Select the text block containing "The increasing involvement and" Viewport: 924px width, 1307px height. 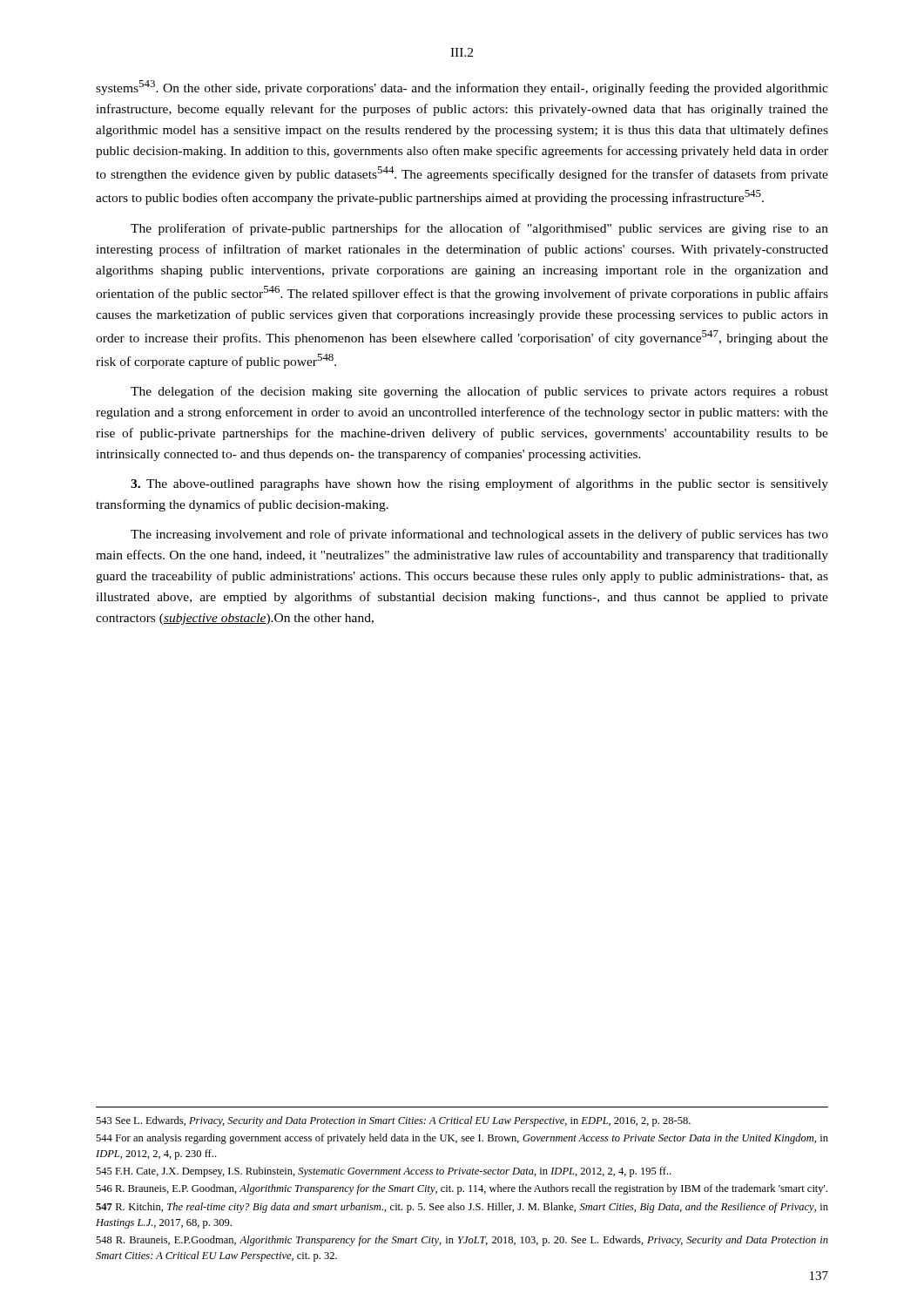[462, 576]
